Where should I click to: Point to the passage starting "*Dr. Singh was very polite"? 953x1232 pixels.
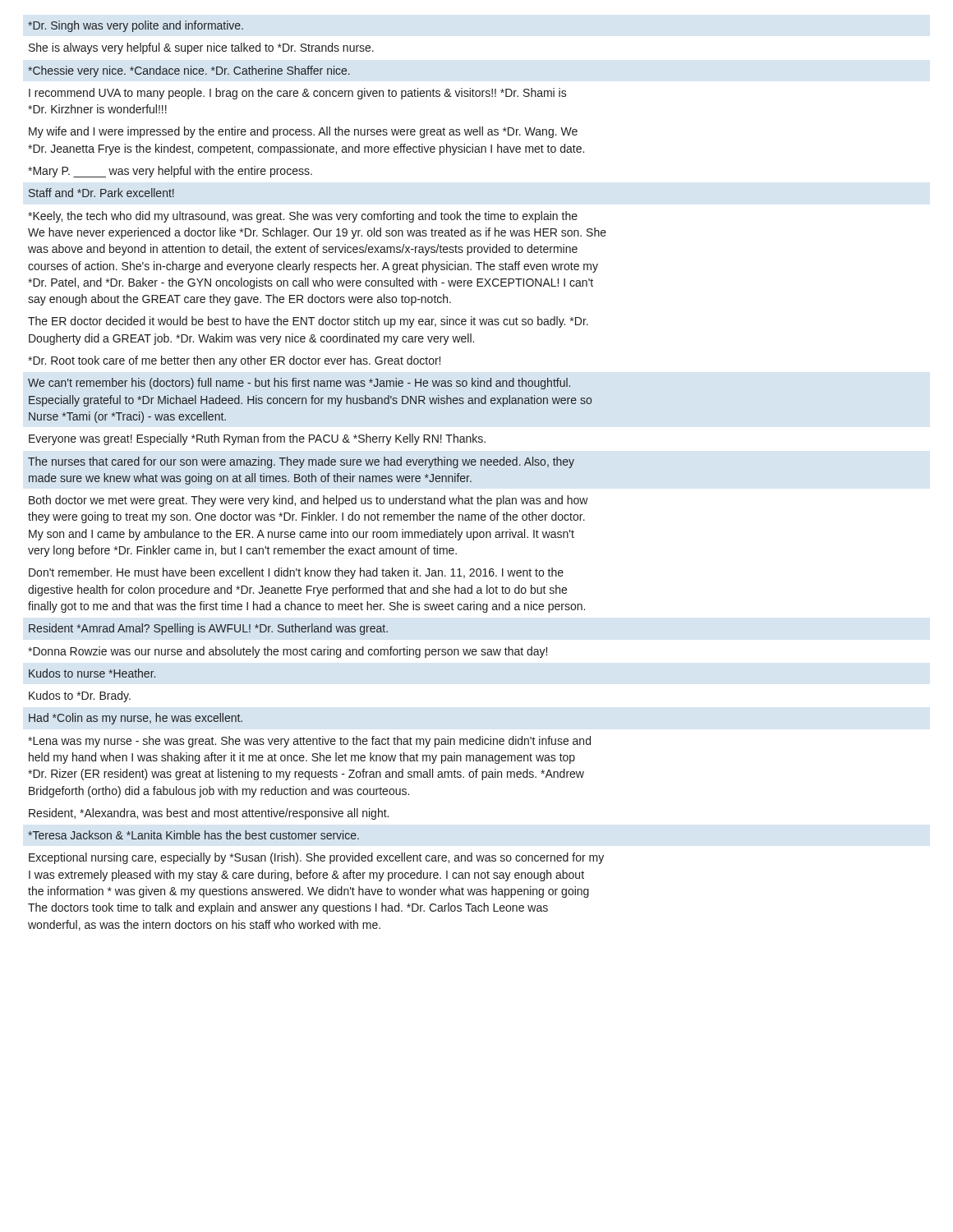click(136, 25)
